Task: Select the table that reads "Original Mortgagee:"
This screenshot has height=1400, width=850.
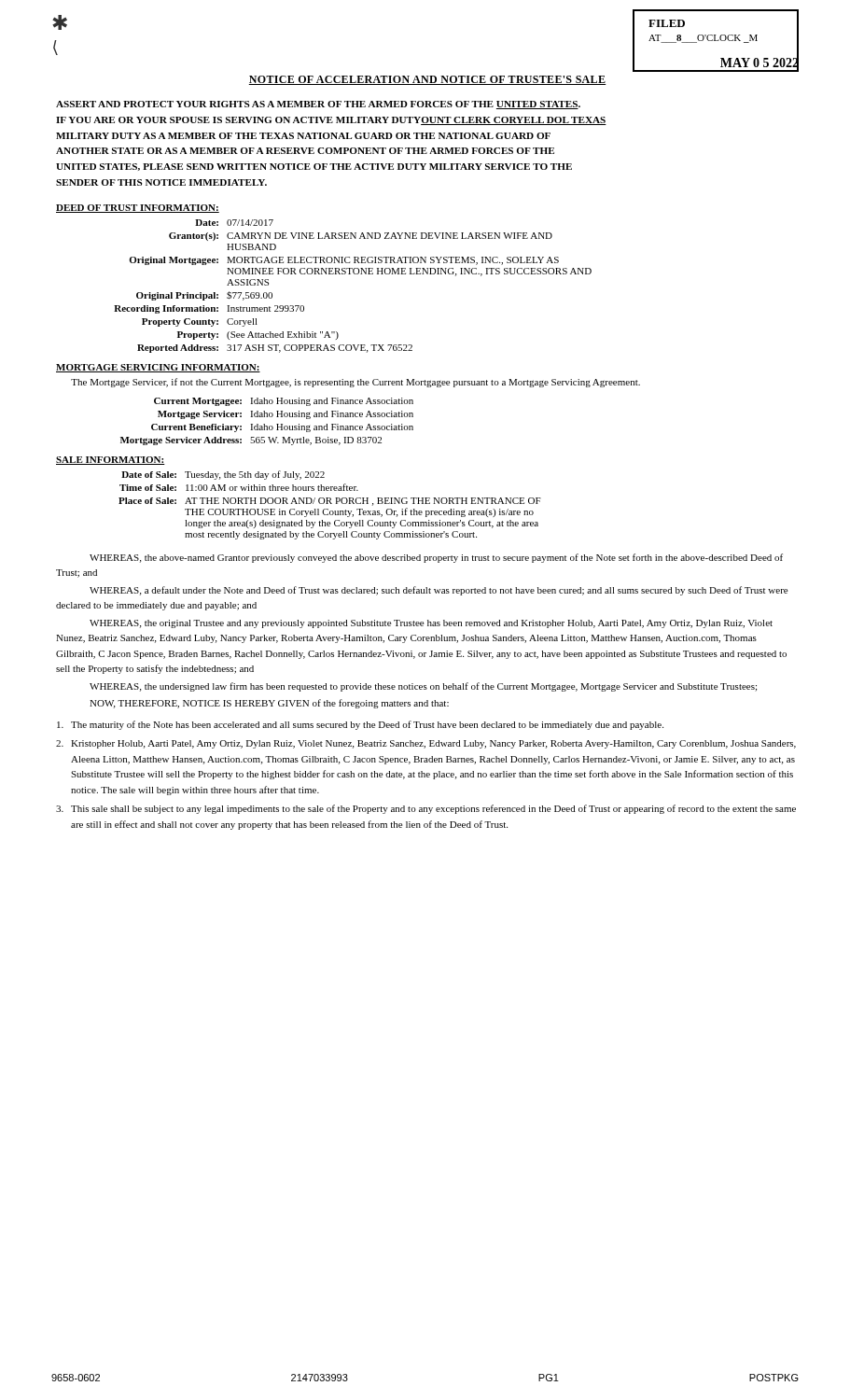Action: (x=427, y=284)
